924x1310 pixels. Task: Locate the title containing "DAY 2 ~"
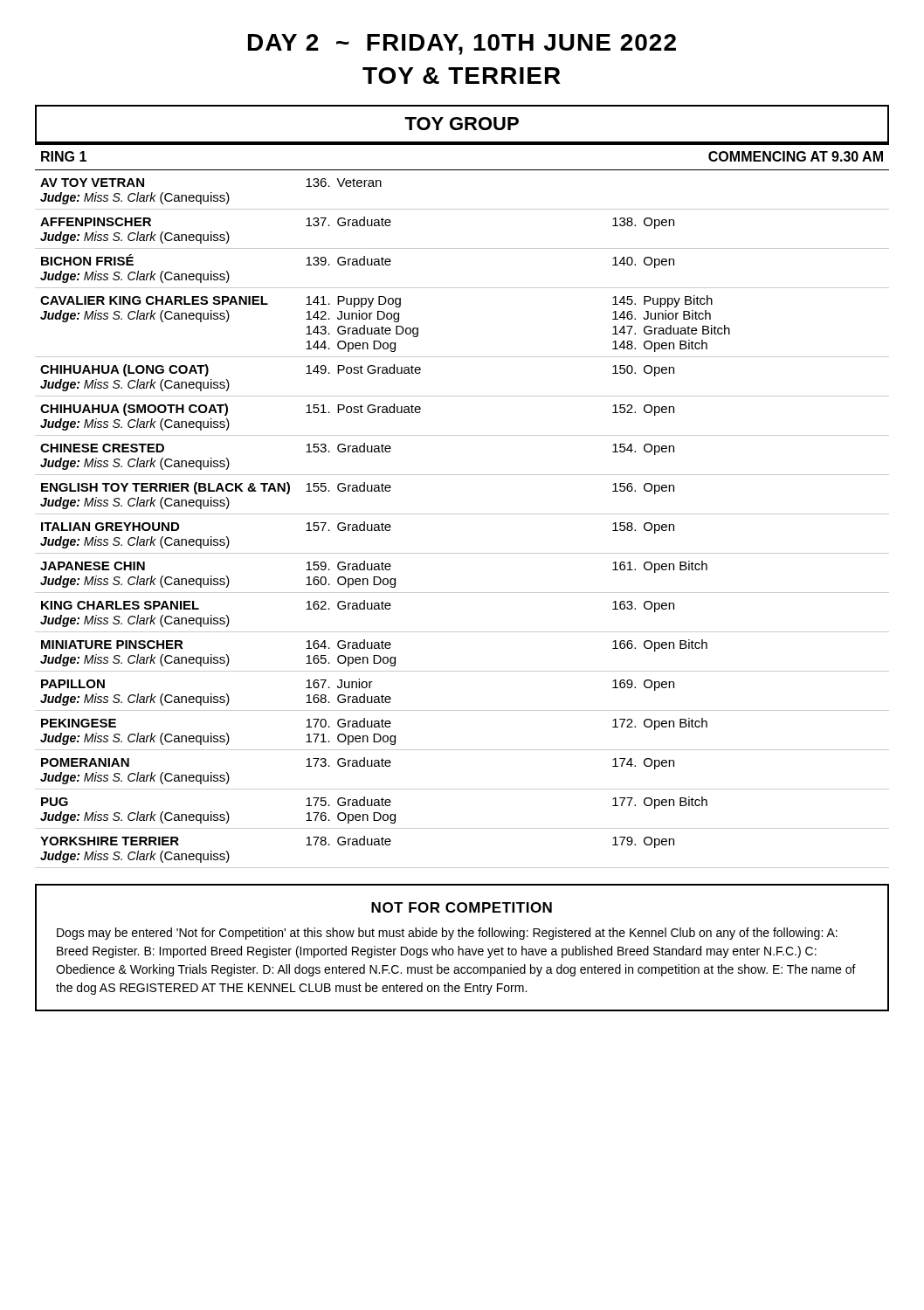[462, 59]
